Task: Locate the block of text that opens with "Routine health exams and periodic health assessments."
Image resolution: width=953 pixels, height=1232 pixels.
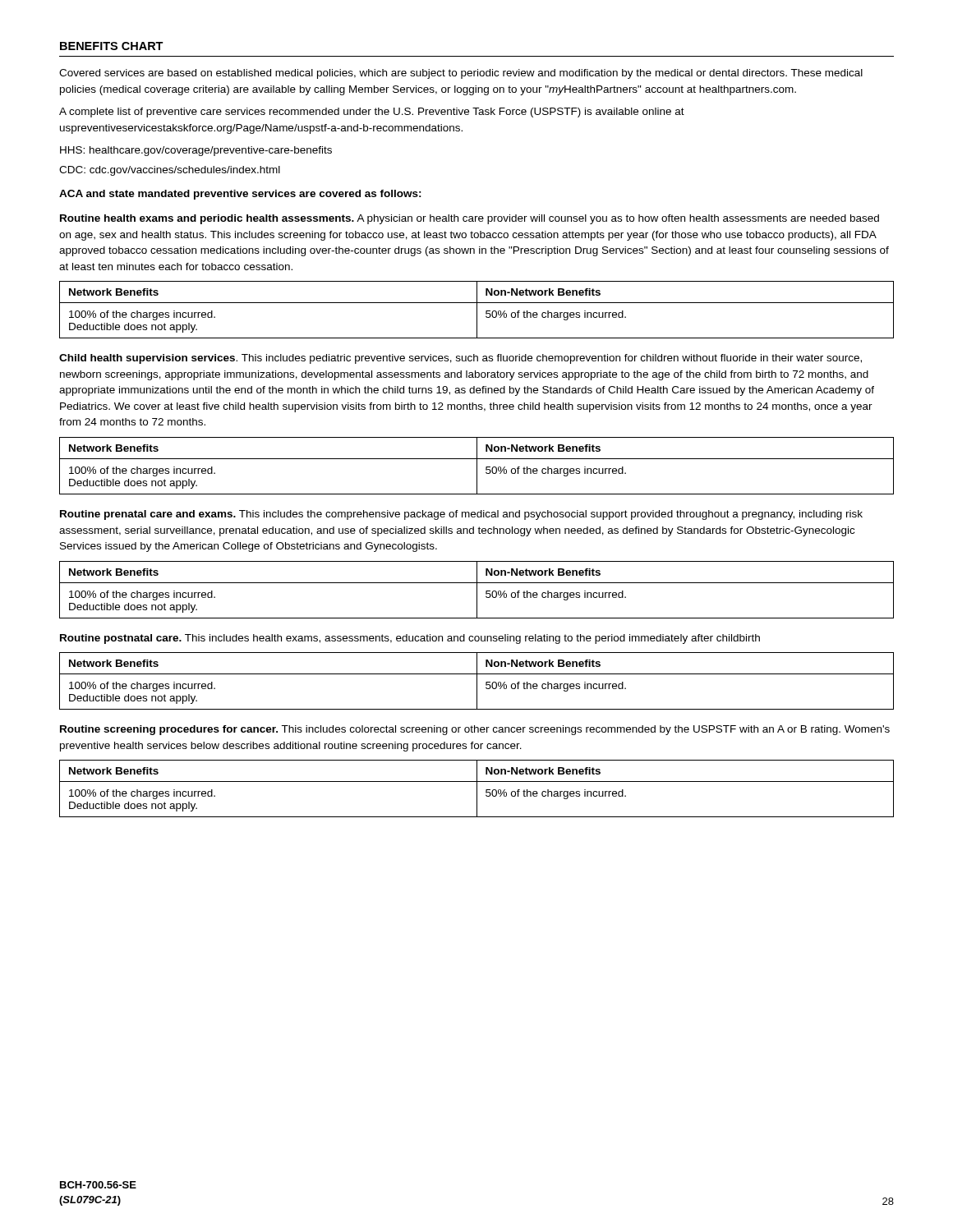Action: tap(474, 242)
